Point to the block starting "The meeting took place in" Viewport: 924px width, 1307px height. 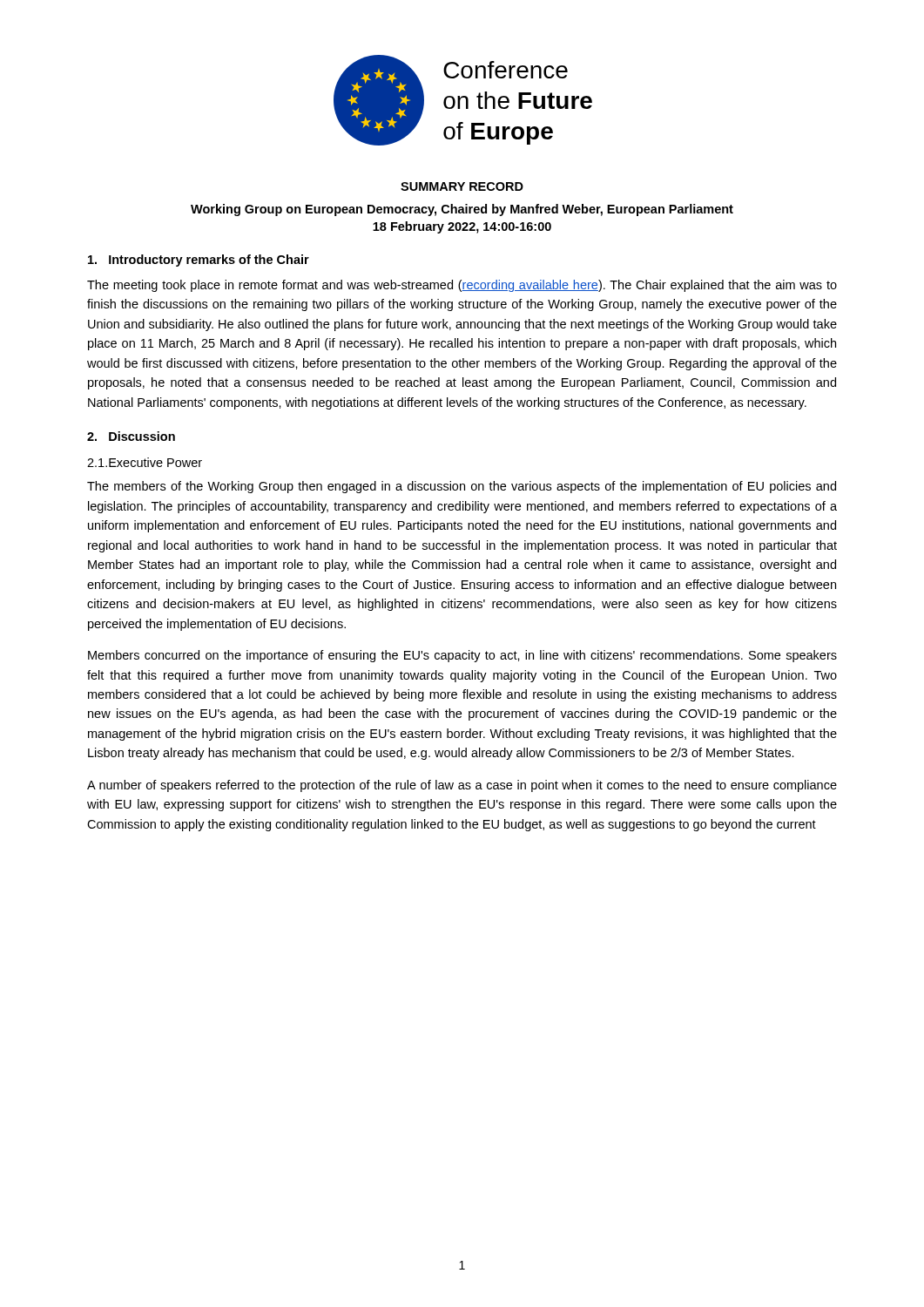462,344
